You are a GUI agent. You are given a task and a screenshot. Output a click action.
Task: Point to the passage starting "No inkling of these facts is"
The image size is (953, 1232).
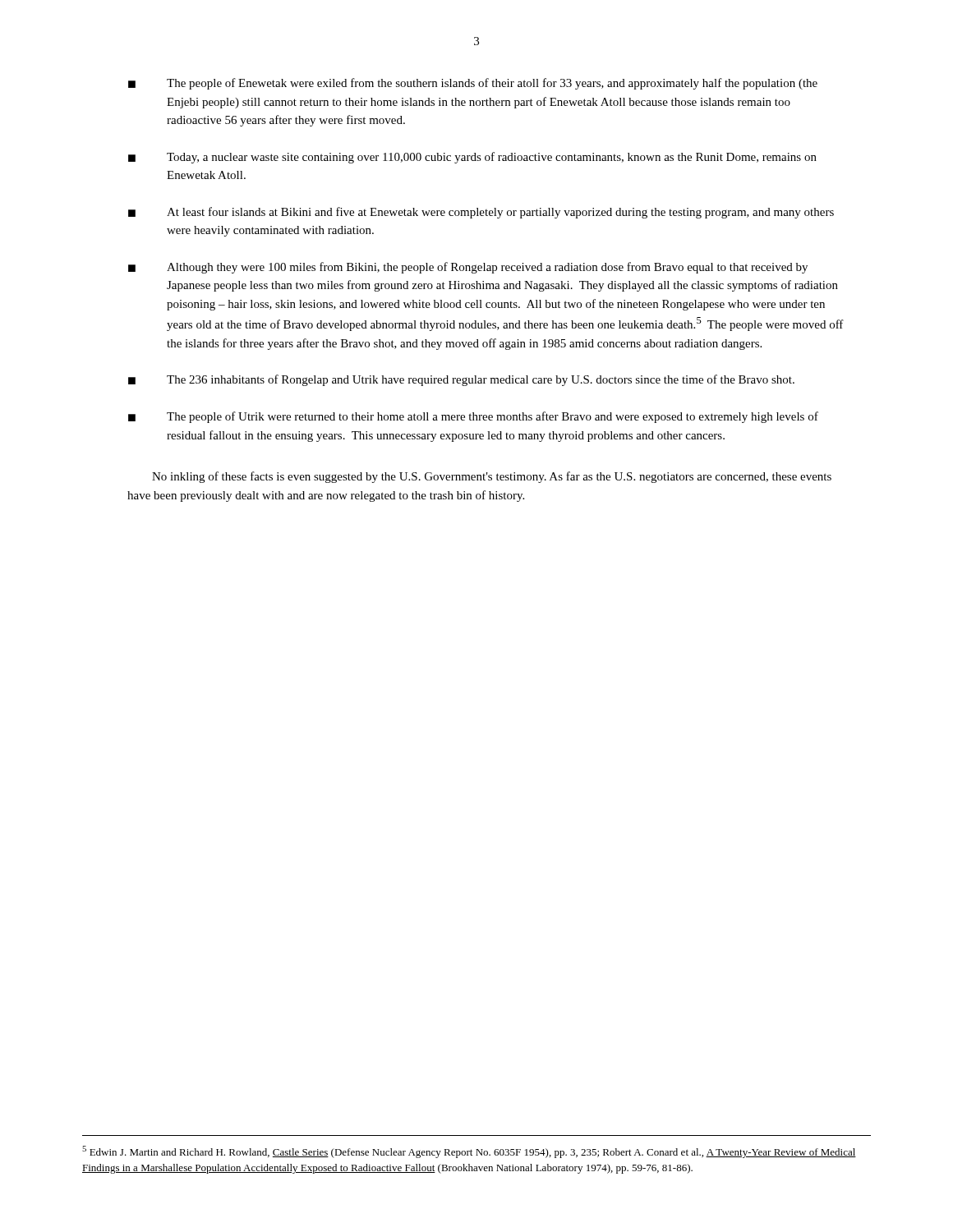[480, 486]
